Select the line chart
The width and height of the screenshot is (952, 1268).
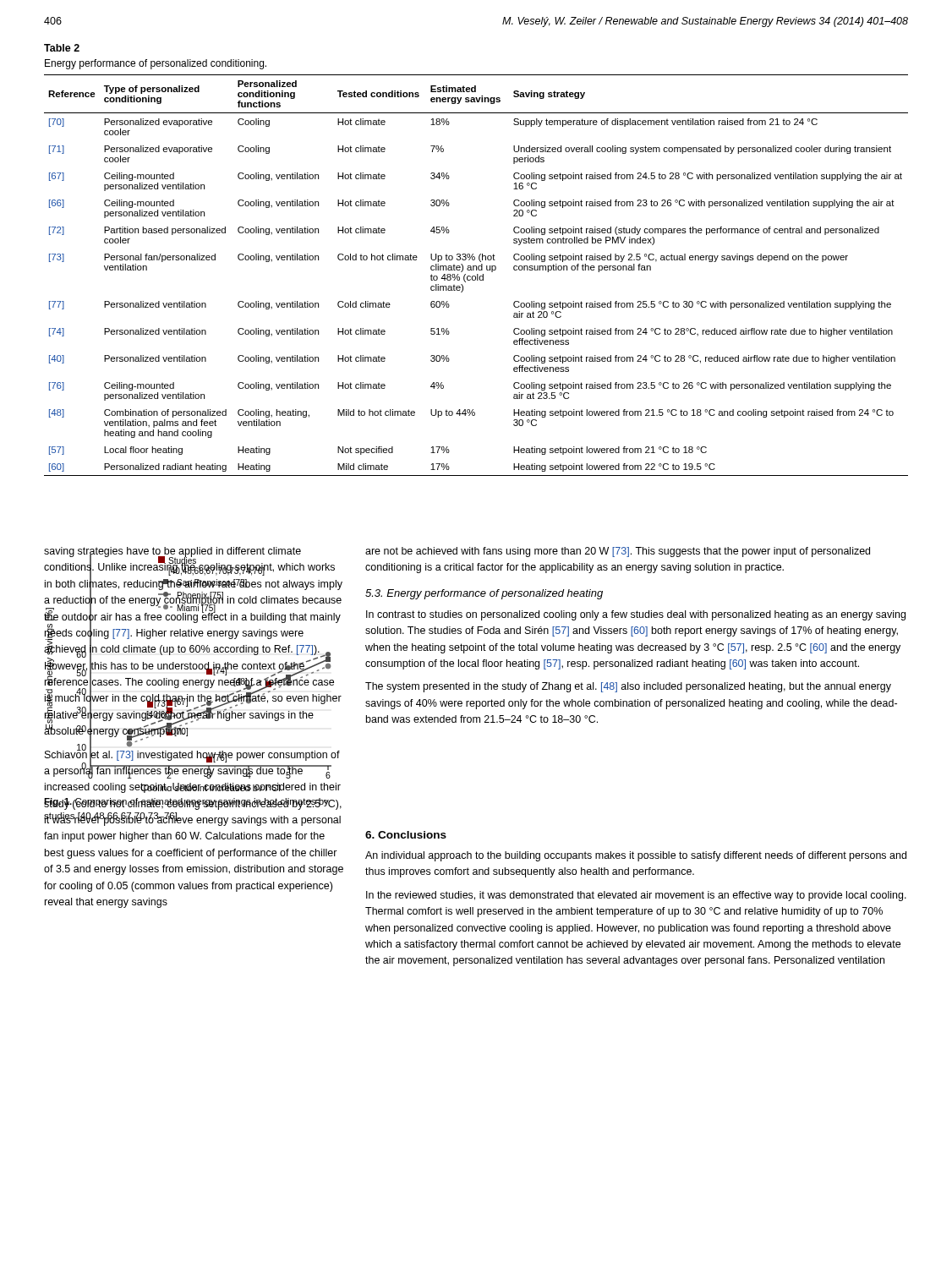click(195, 666)
